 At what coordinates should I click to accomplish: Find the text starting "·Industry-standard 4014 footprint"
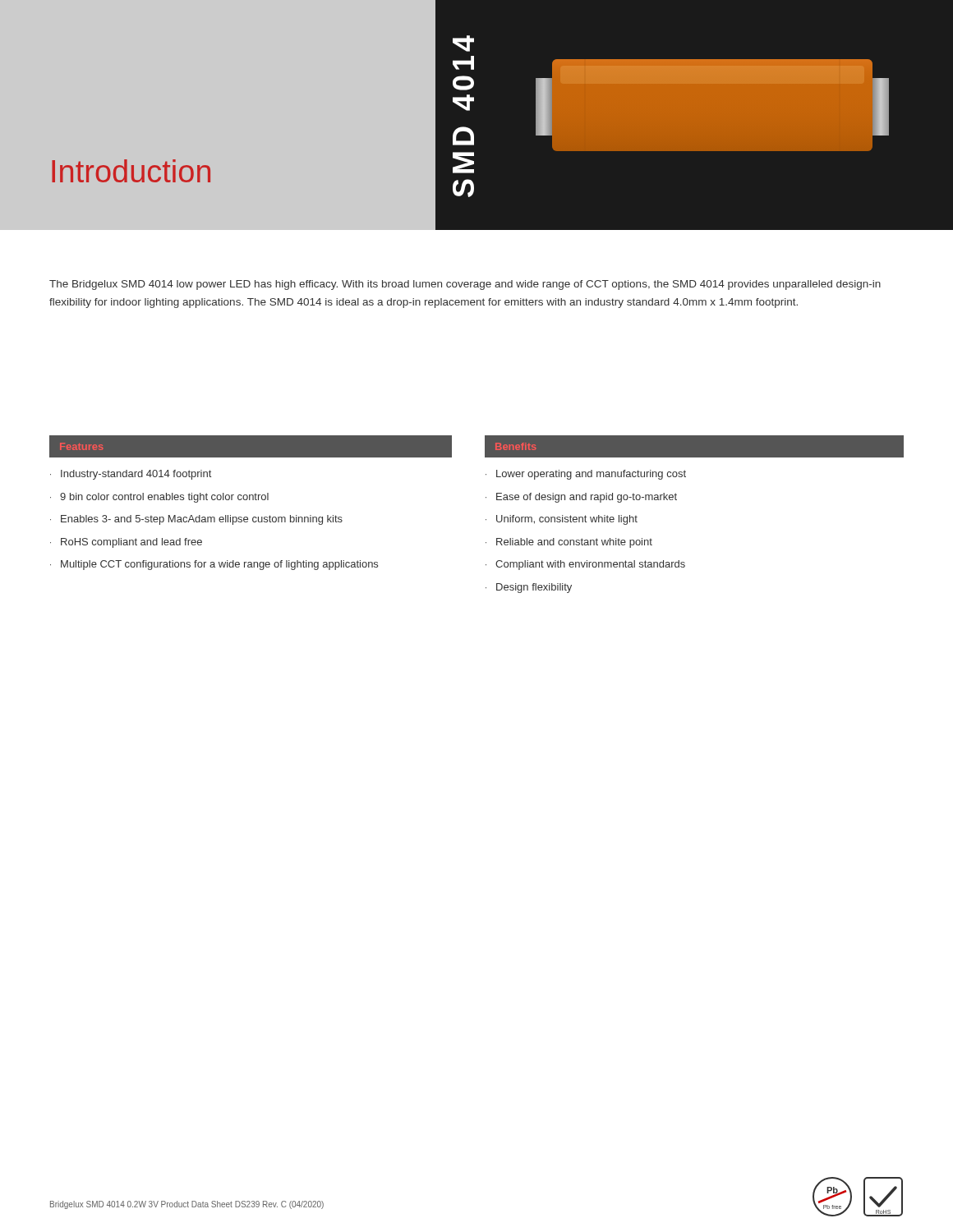click(x=130, y=474)
